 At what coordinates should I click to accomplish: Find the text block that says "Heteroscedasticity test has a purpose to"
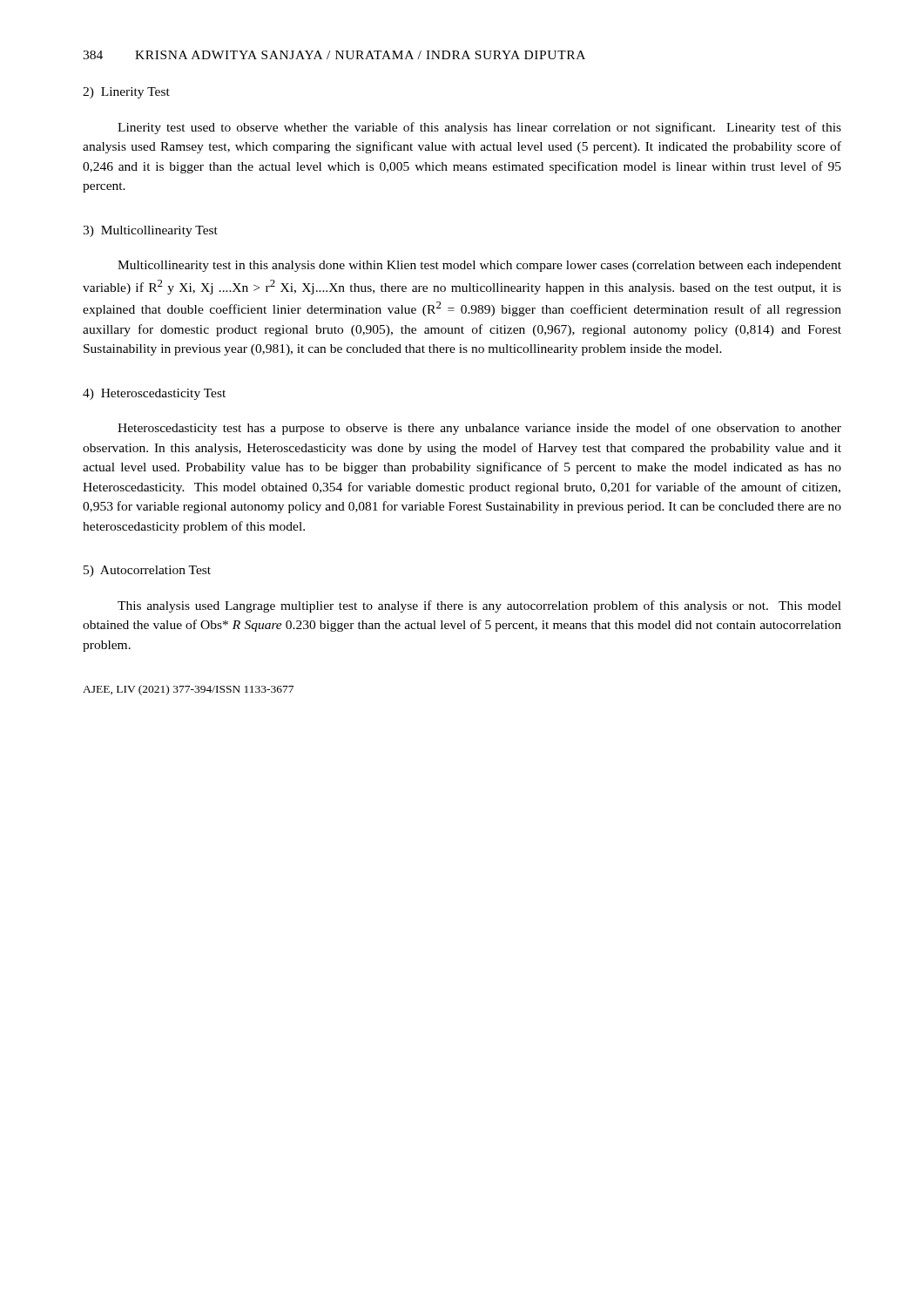point(462,477)
